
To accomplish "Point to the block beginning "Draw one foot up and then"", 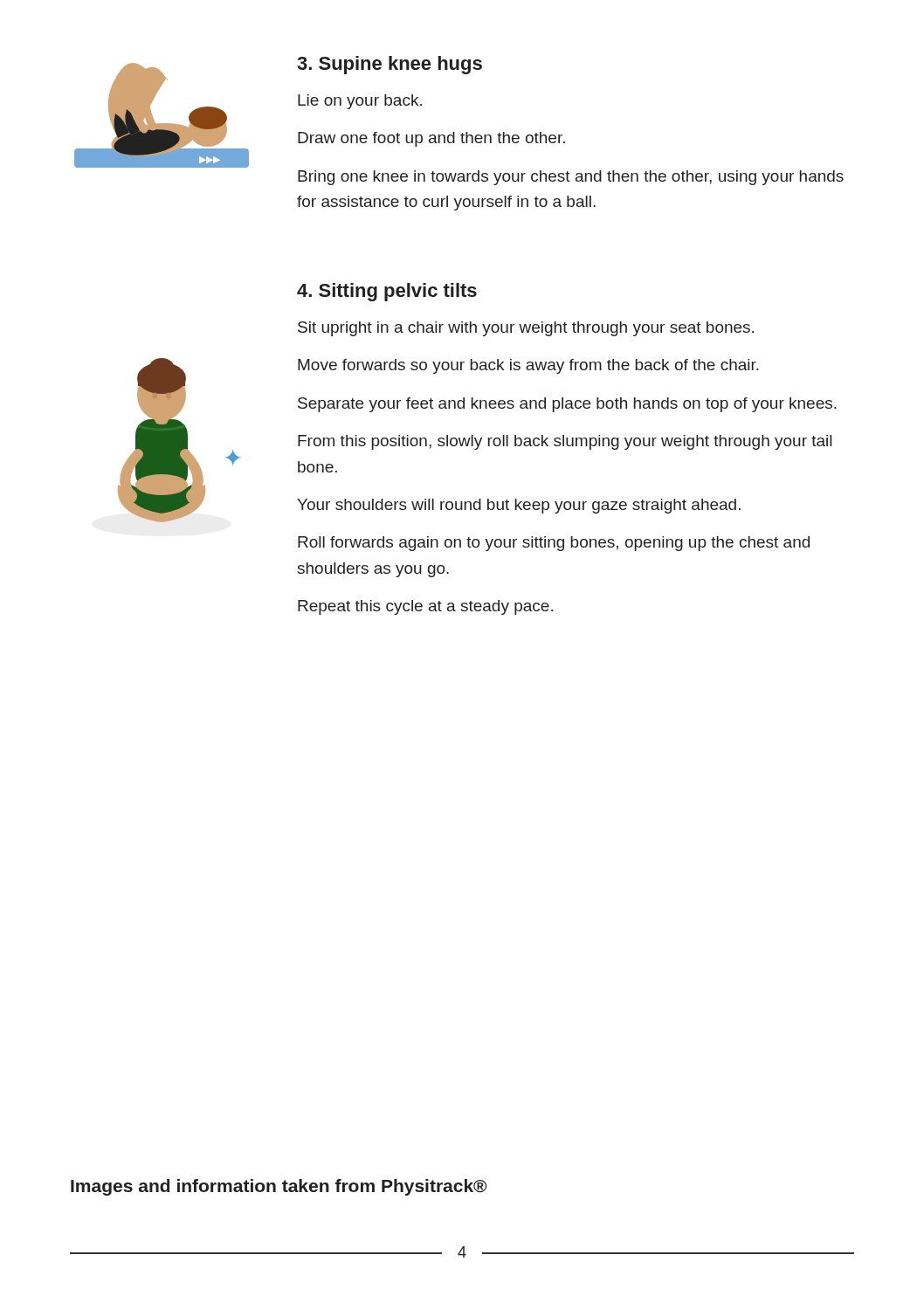I will coord(432,138).
